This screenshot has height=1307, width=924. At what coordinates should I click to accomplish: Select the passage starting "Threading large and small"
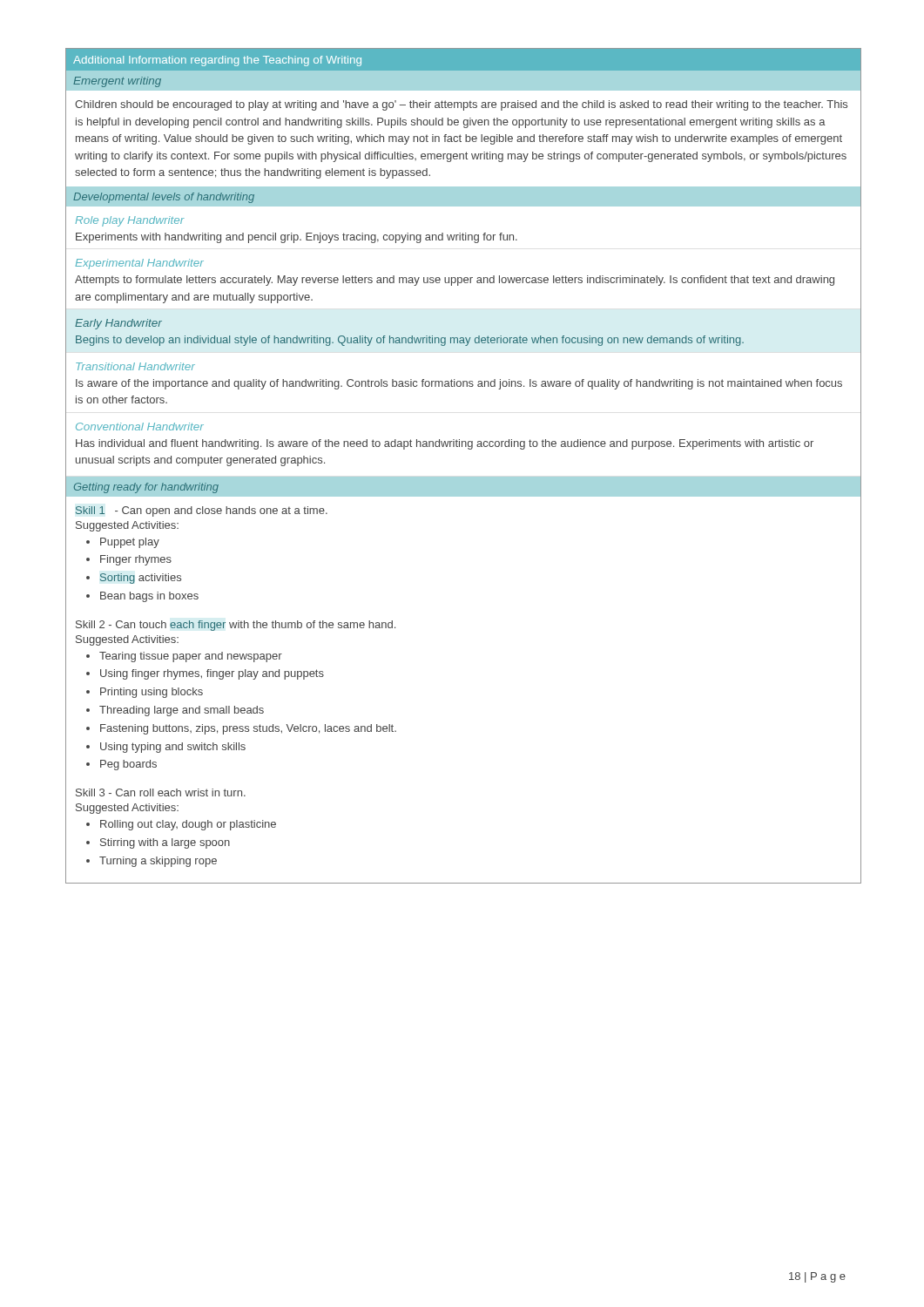point(182,710)
